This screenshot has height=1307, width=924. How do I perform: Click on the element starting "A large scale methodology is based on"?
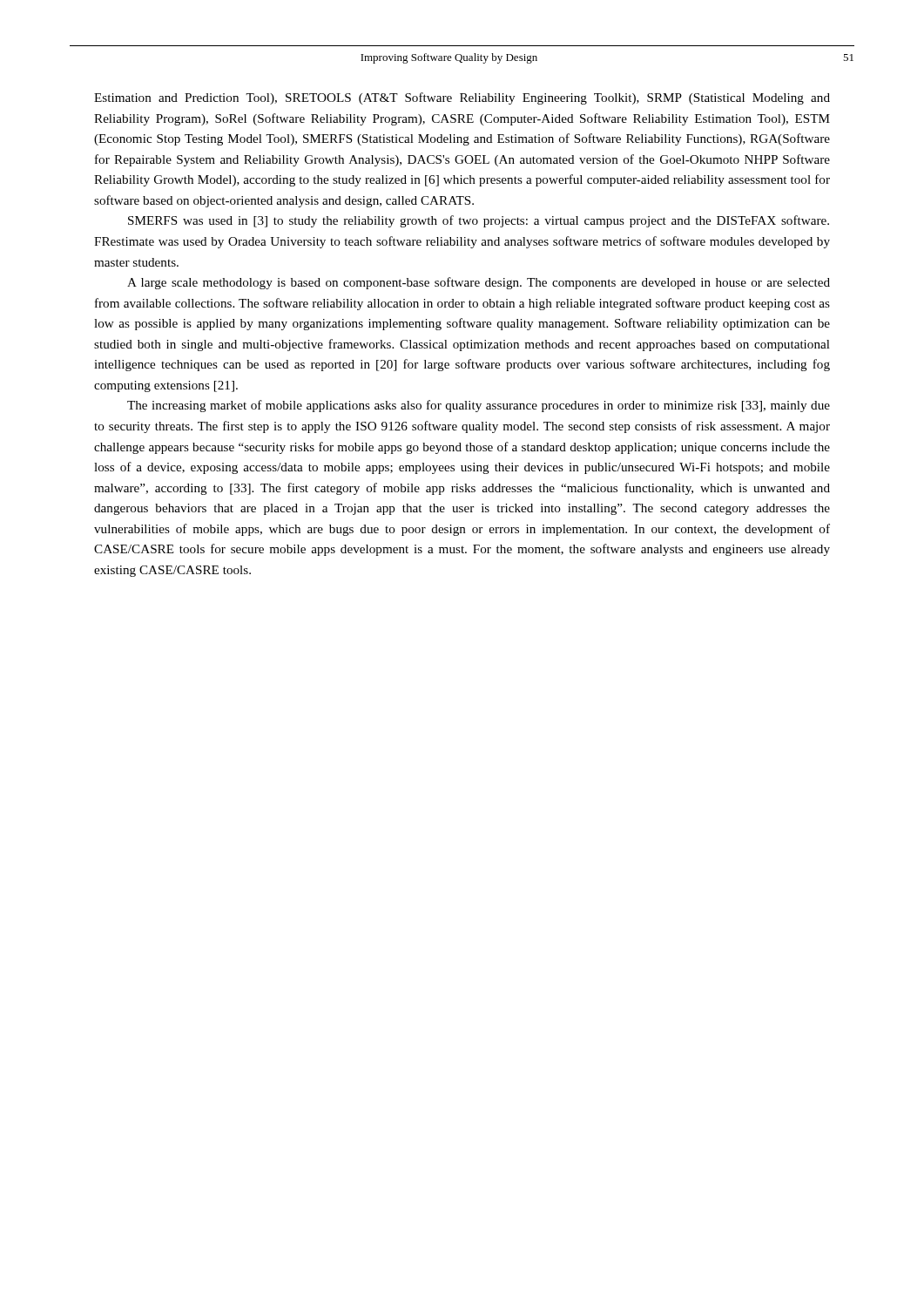tap(462, 333)
